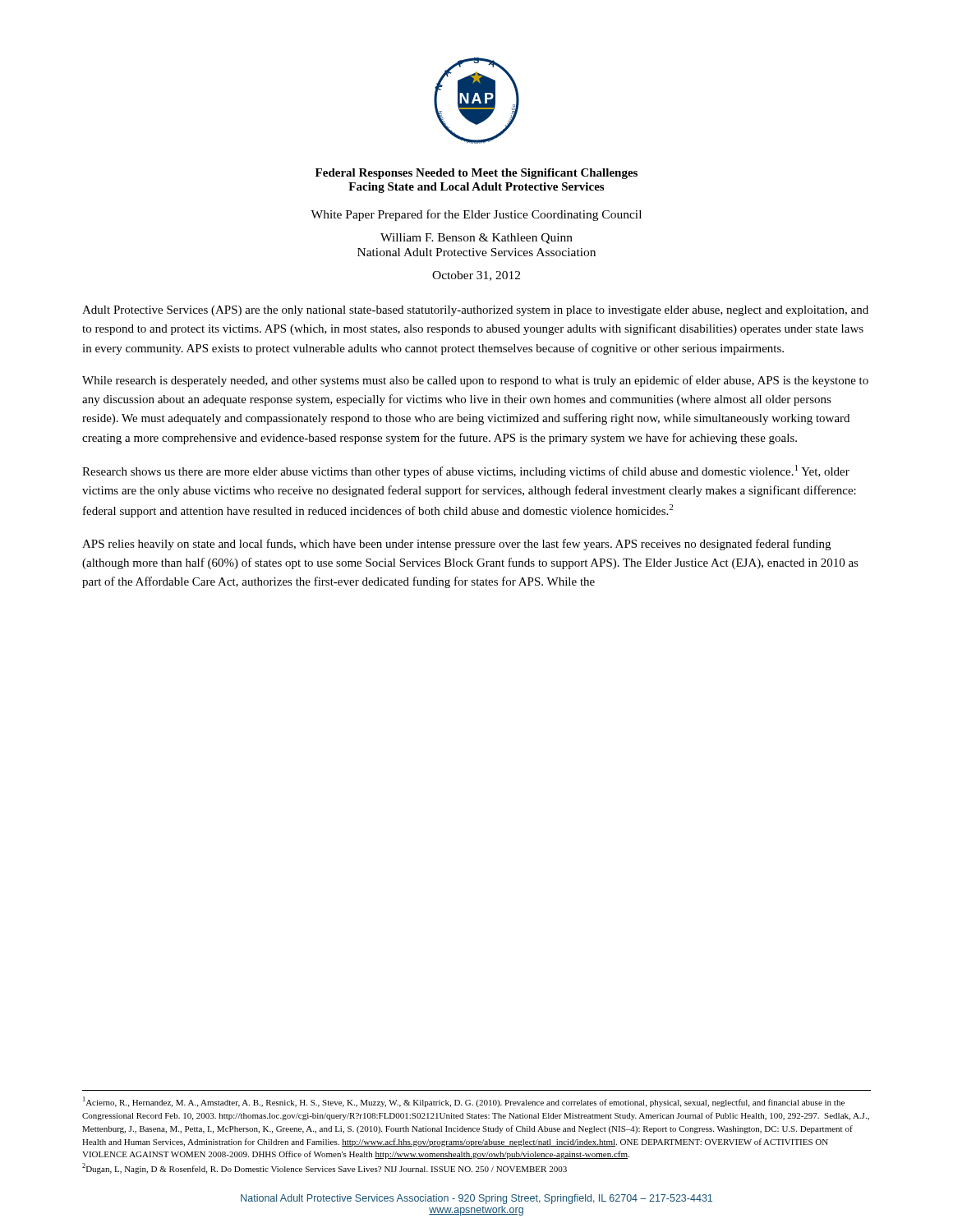The height and width of the screenshot is (1232, 953).
Task: Select the element starting "APS relies heavily"
Action: tap(470, 562)
